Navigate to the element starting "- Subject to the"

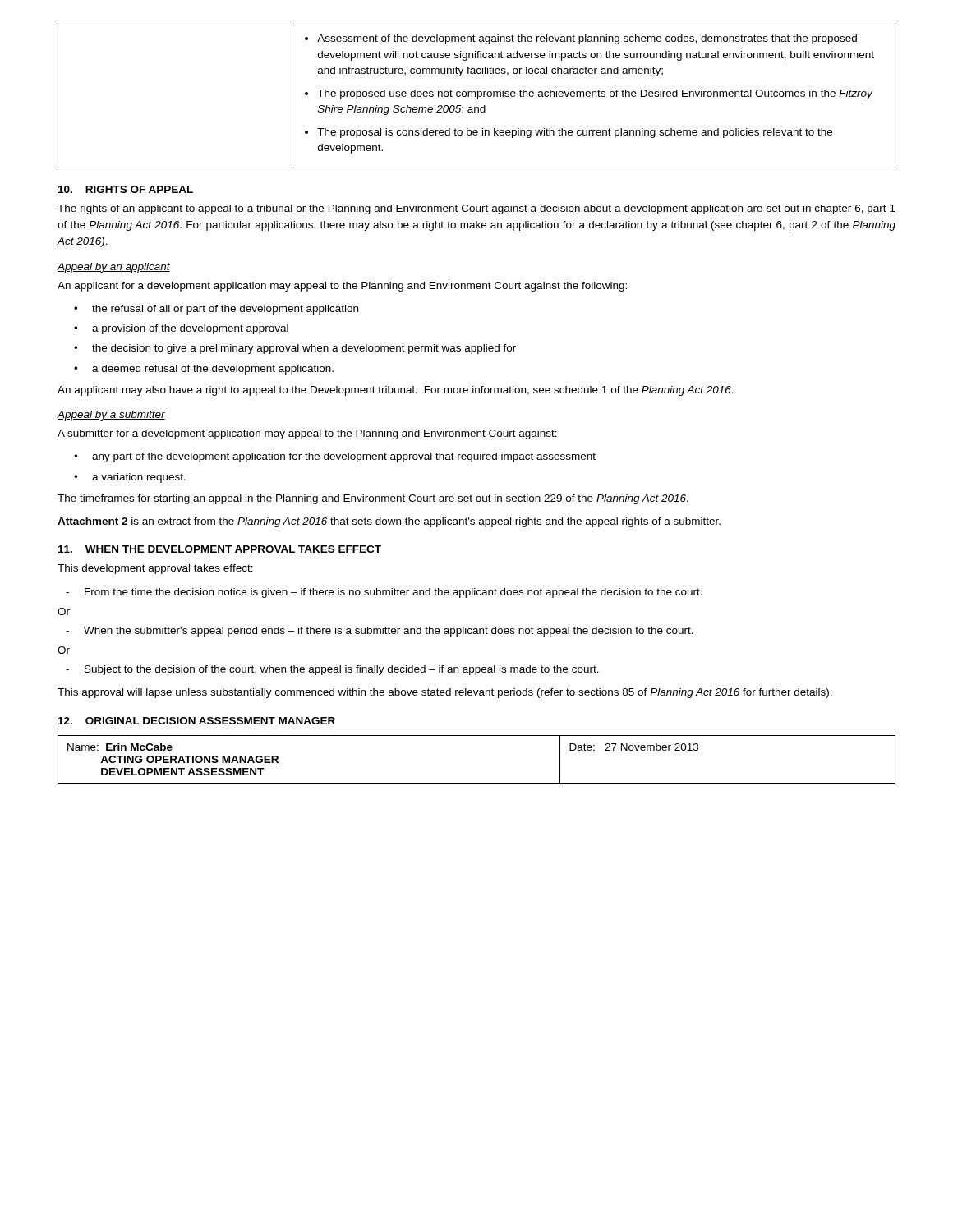pos(333,670)
